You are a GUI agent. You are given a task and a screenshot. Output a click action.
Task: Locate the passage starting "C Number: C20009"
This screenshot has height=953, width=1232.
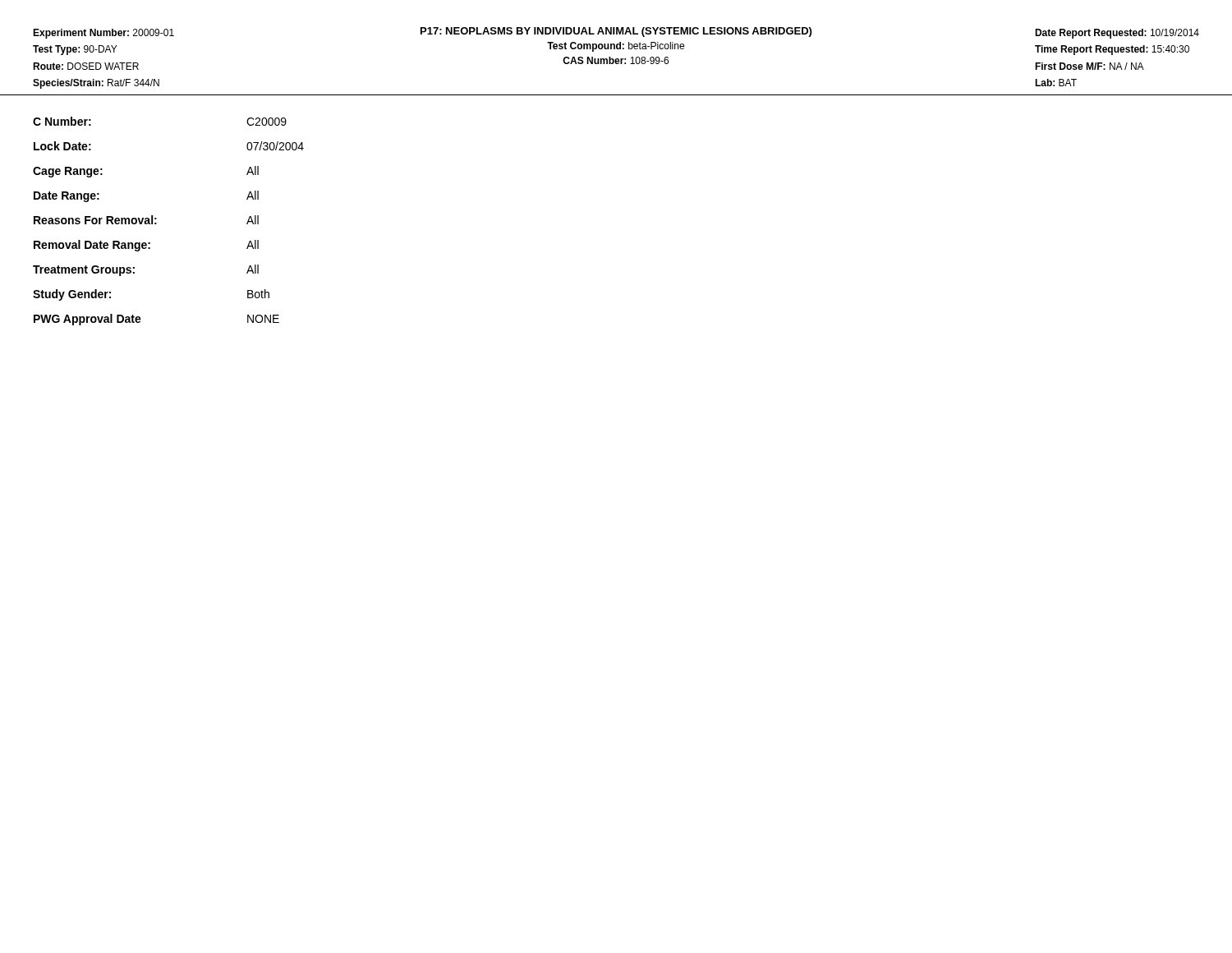[64, 121]
